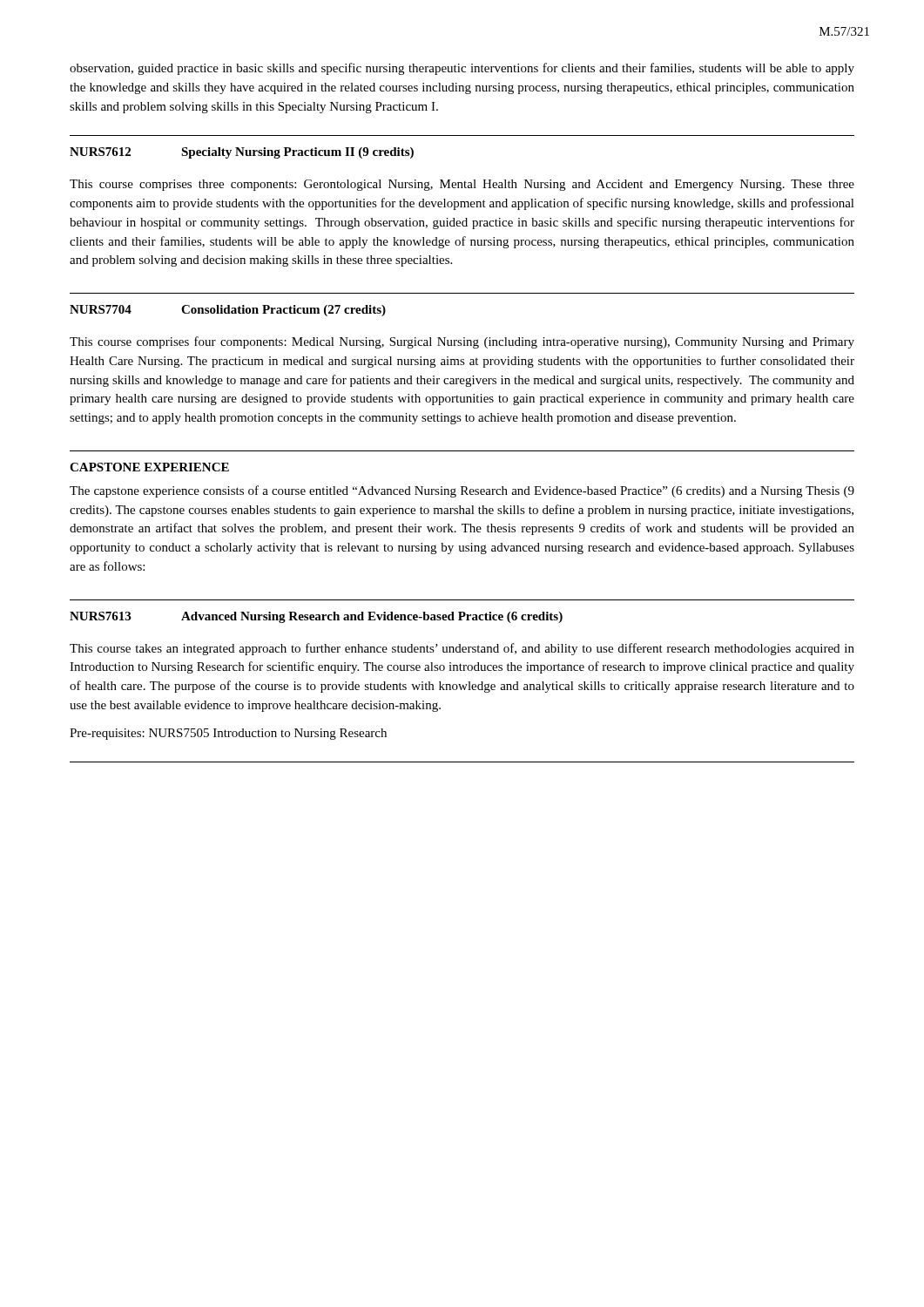
Task: Navigate to the passage starting "observation, guided practice in basic skills"
Action: 462,87
